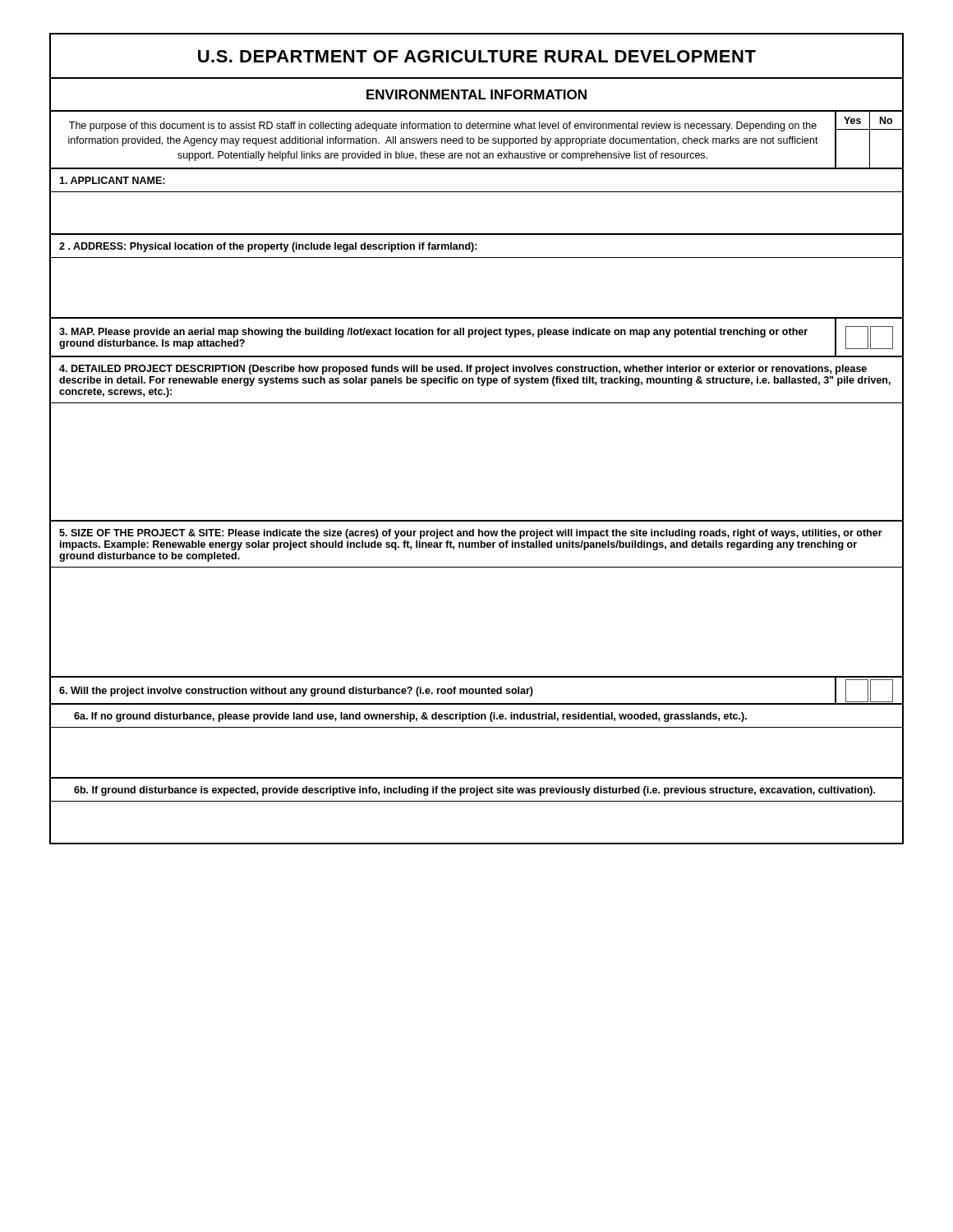The height and width of the screenshot is (1232, 953).
Task: Find the block on this page that starts "The purpose of this document is"
Action: point(443,144)
